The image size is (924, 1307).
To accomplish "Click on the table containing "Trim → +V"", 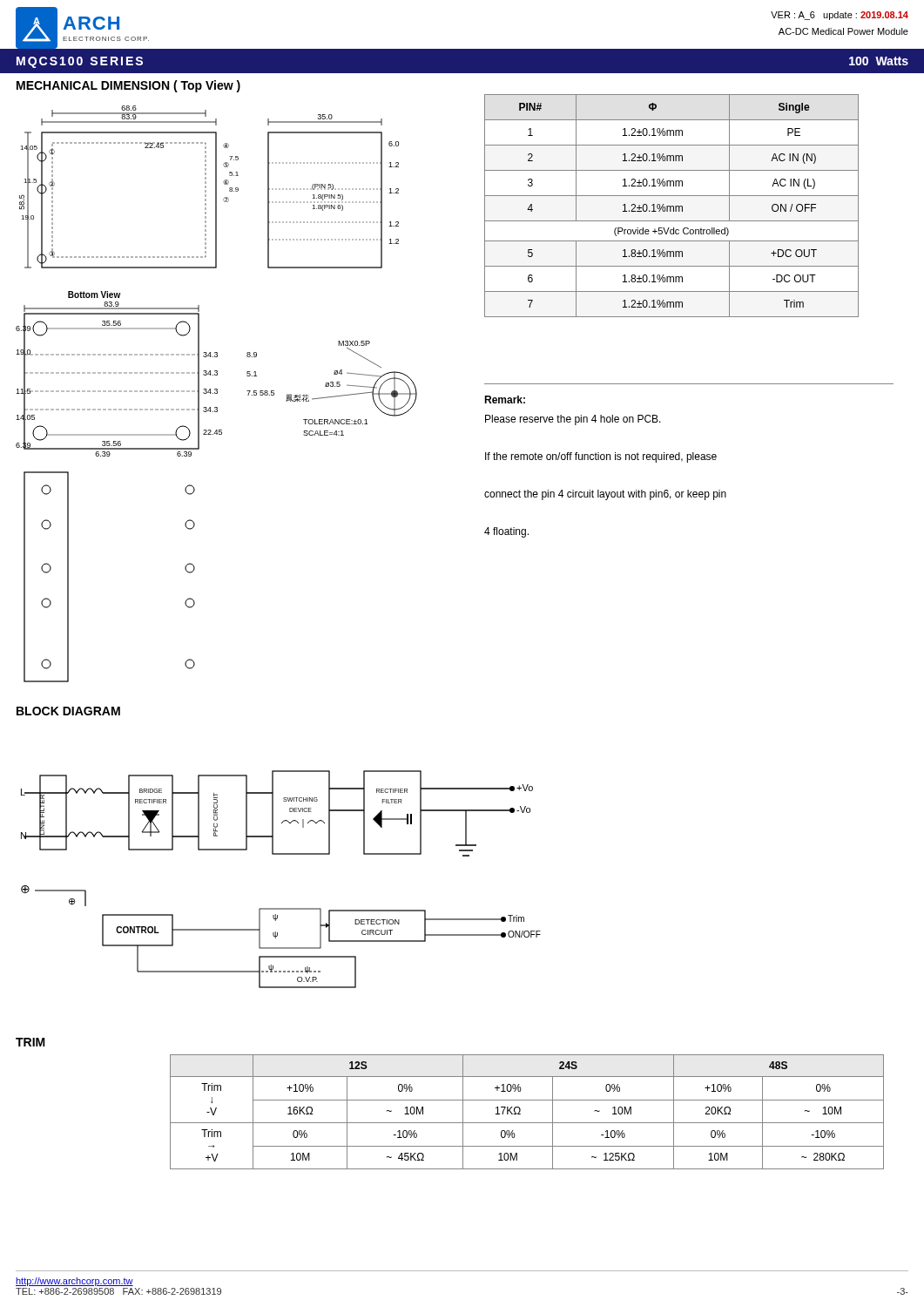I will [531, 1112].
